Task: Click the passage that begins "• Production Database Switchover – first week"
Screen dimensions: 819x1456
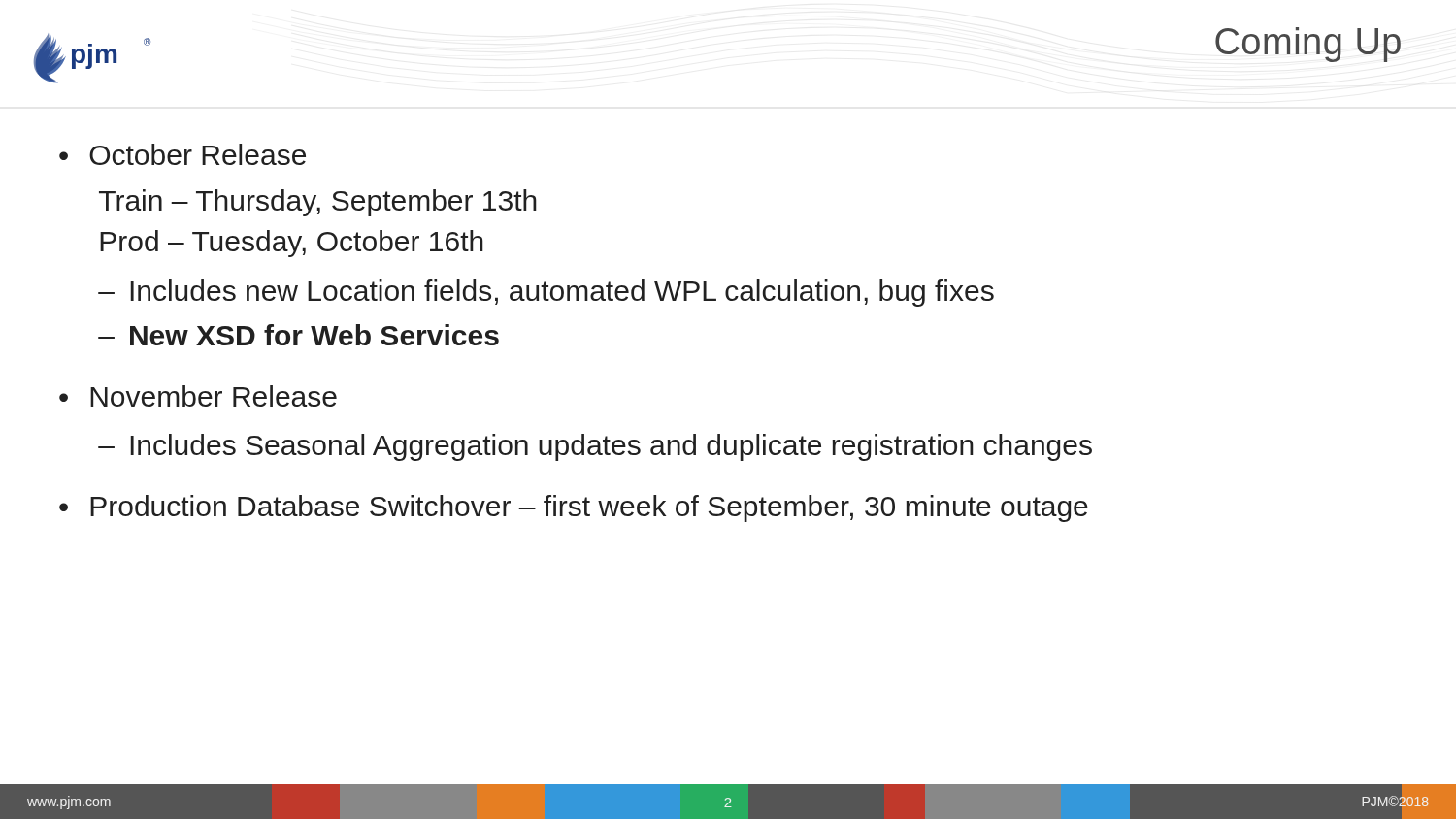Action: coord(728,507)
